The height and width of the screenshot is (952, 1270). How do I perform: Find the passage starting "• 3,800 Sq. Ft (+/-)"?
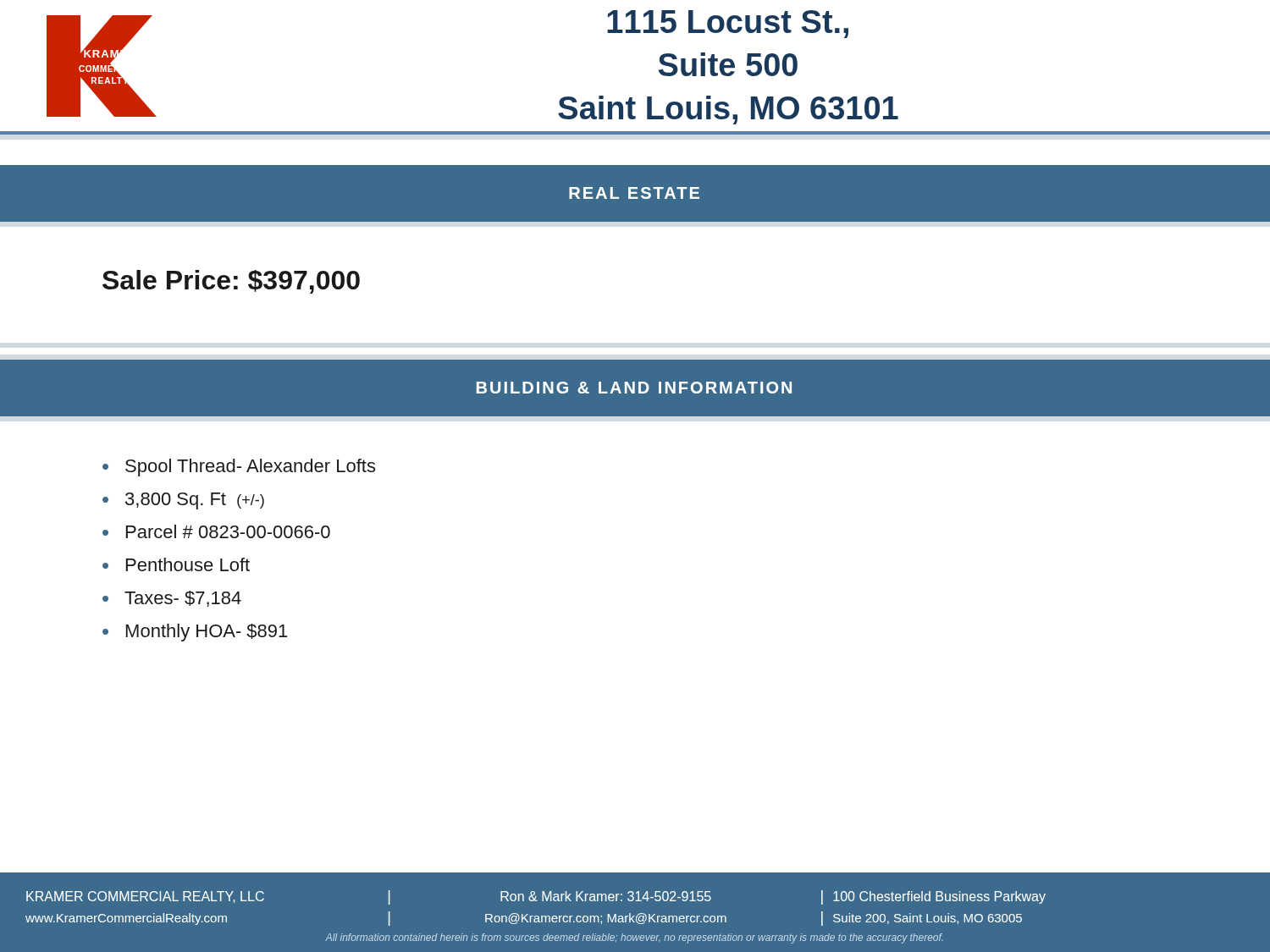tap(183, 501)
